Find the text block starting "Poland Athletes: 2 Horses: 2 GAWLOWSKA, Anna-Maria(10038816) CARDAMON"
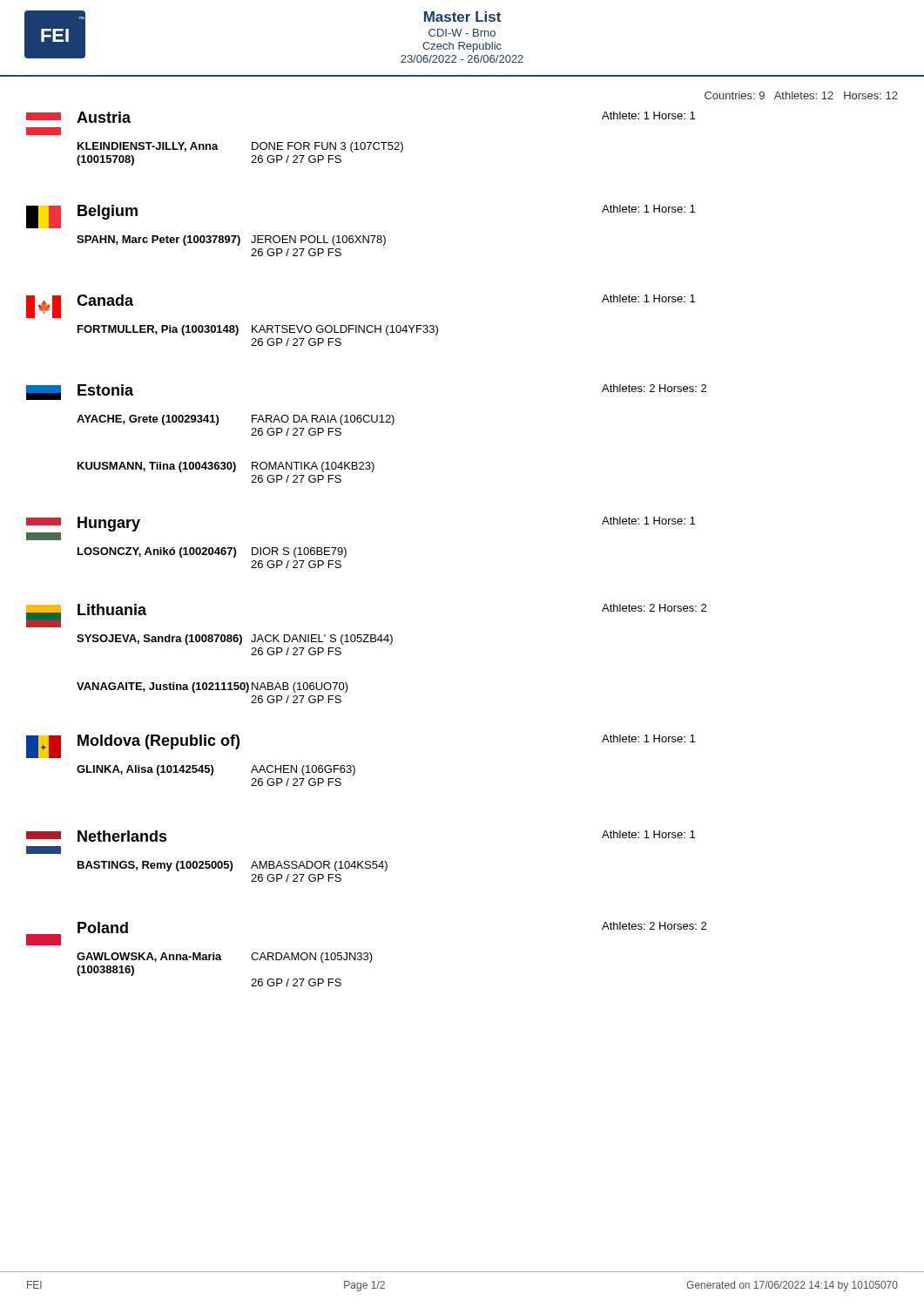This screenshot has width=924, height=1307. coord(366,954)
